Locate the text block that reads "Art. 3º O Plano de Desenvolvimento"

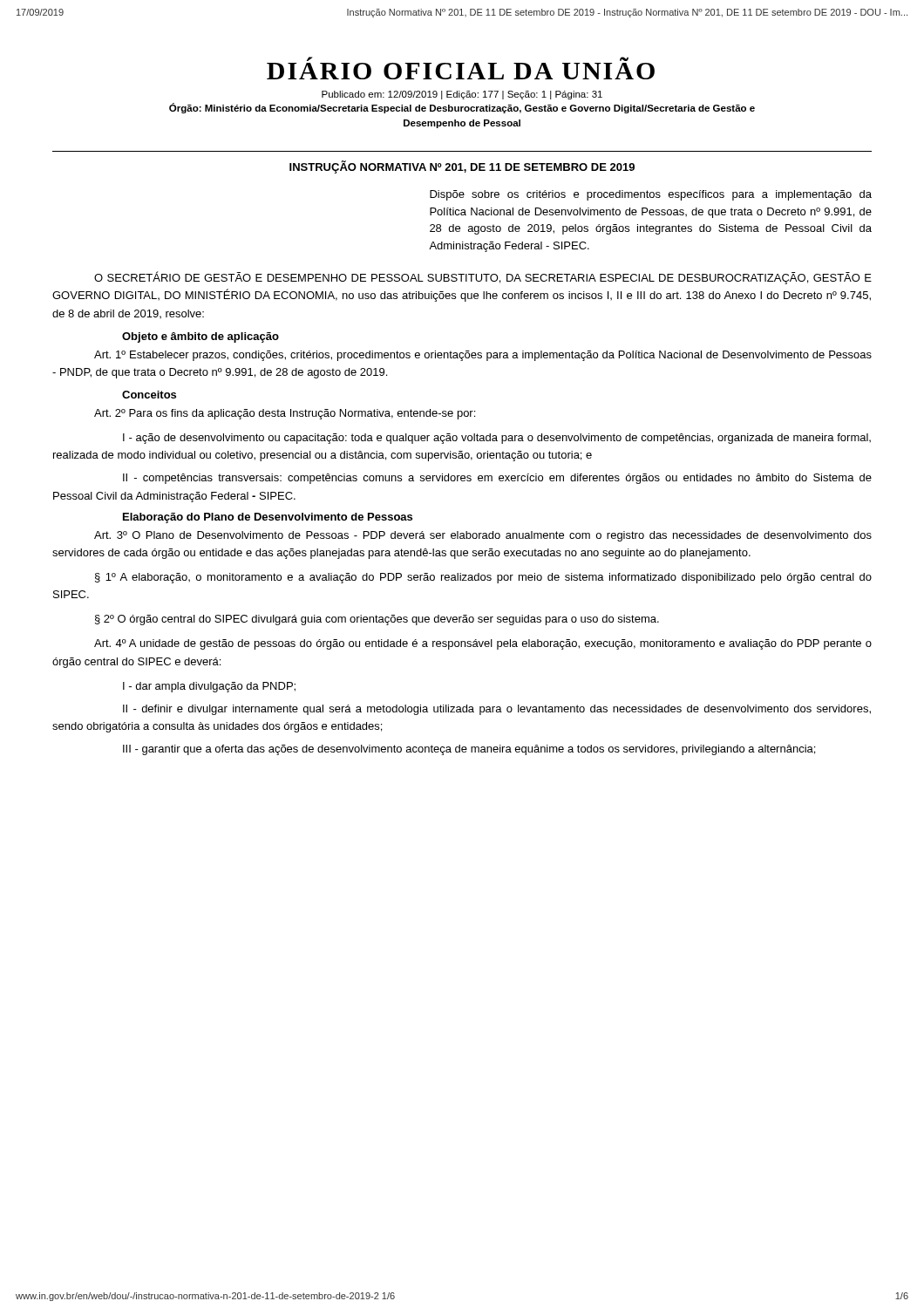tap(462, 544)
